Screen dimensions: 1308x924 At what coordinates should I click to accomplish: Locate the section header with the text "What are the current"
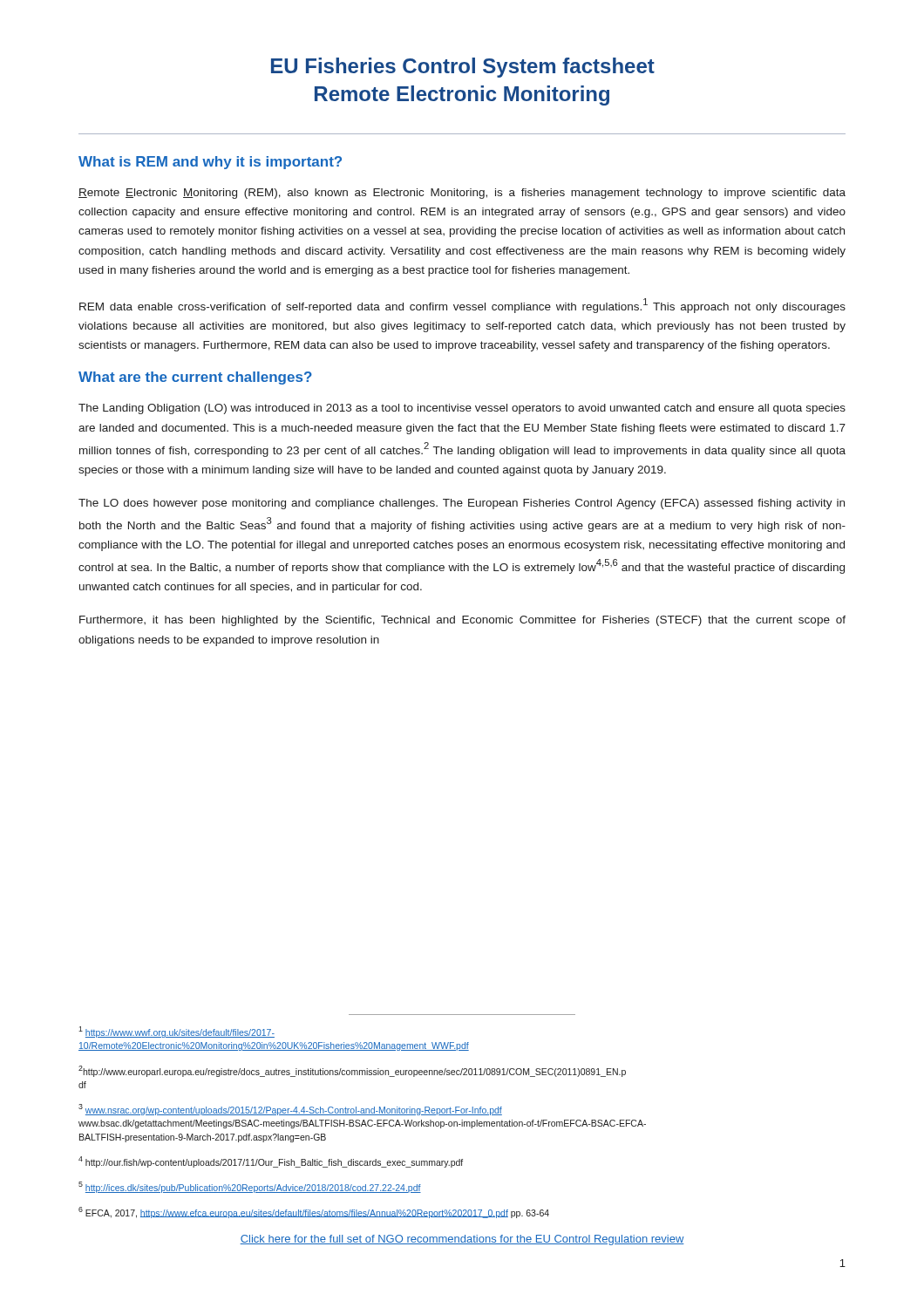point(195,378)
